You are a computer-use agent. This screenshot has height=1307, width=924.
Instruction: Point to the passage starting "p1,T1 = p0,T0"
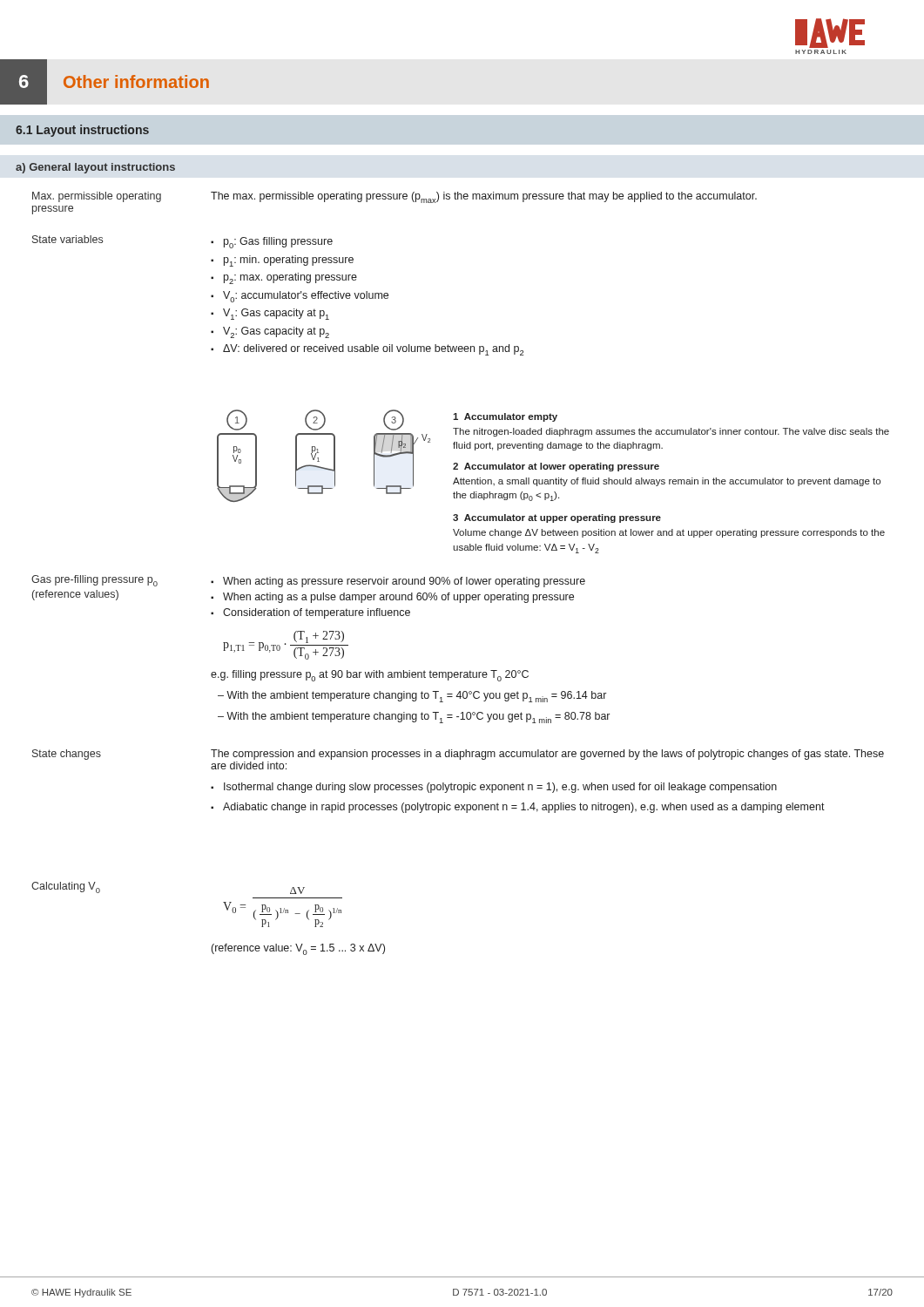point(286,645)
